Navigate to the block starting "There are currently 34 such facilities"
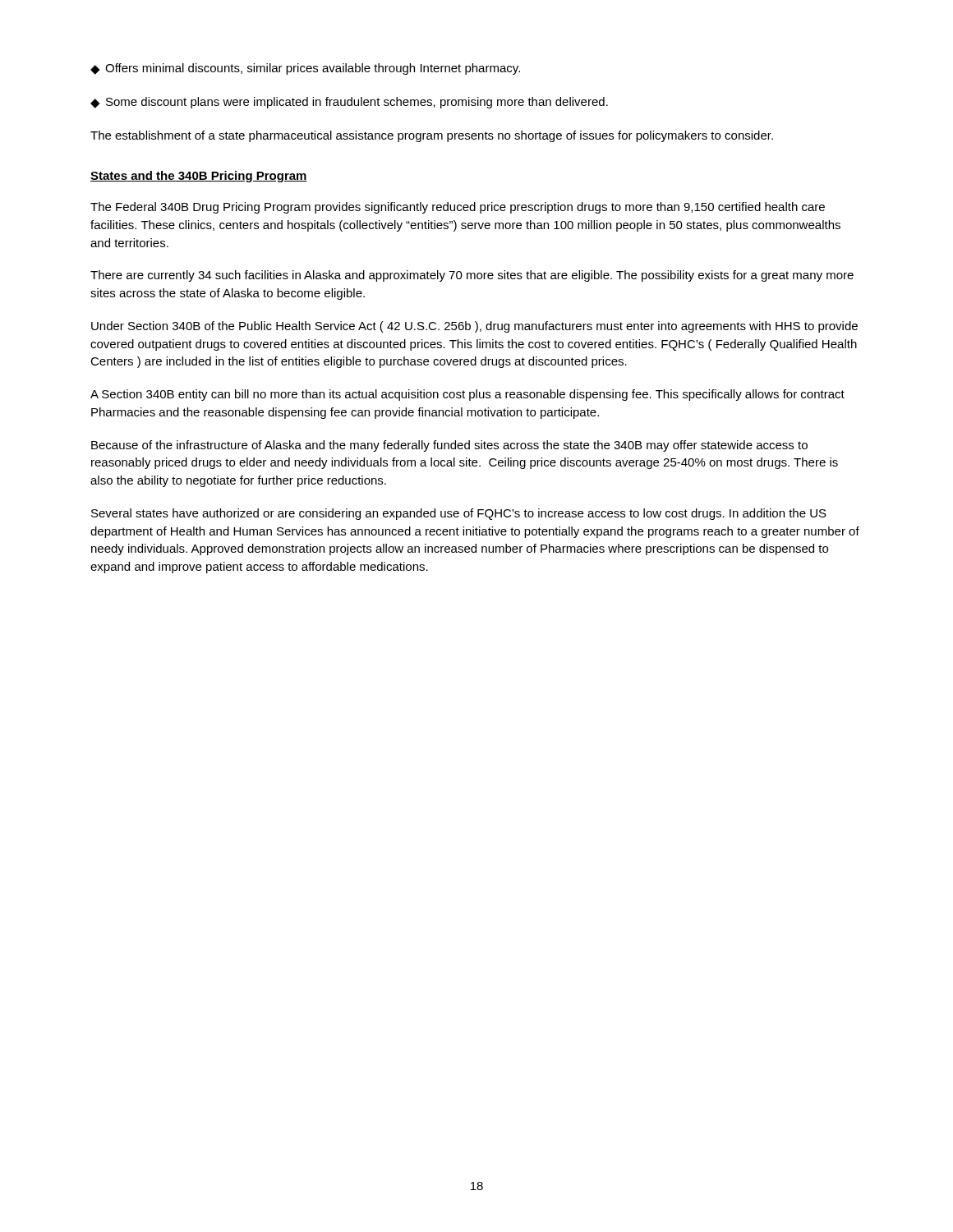The image size is (953, 1232). pos(472,284)
